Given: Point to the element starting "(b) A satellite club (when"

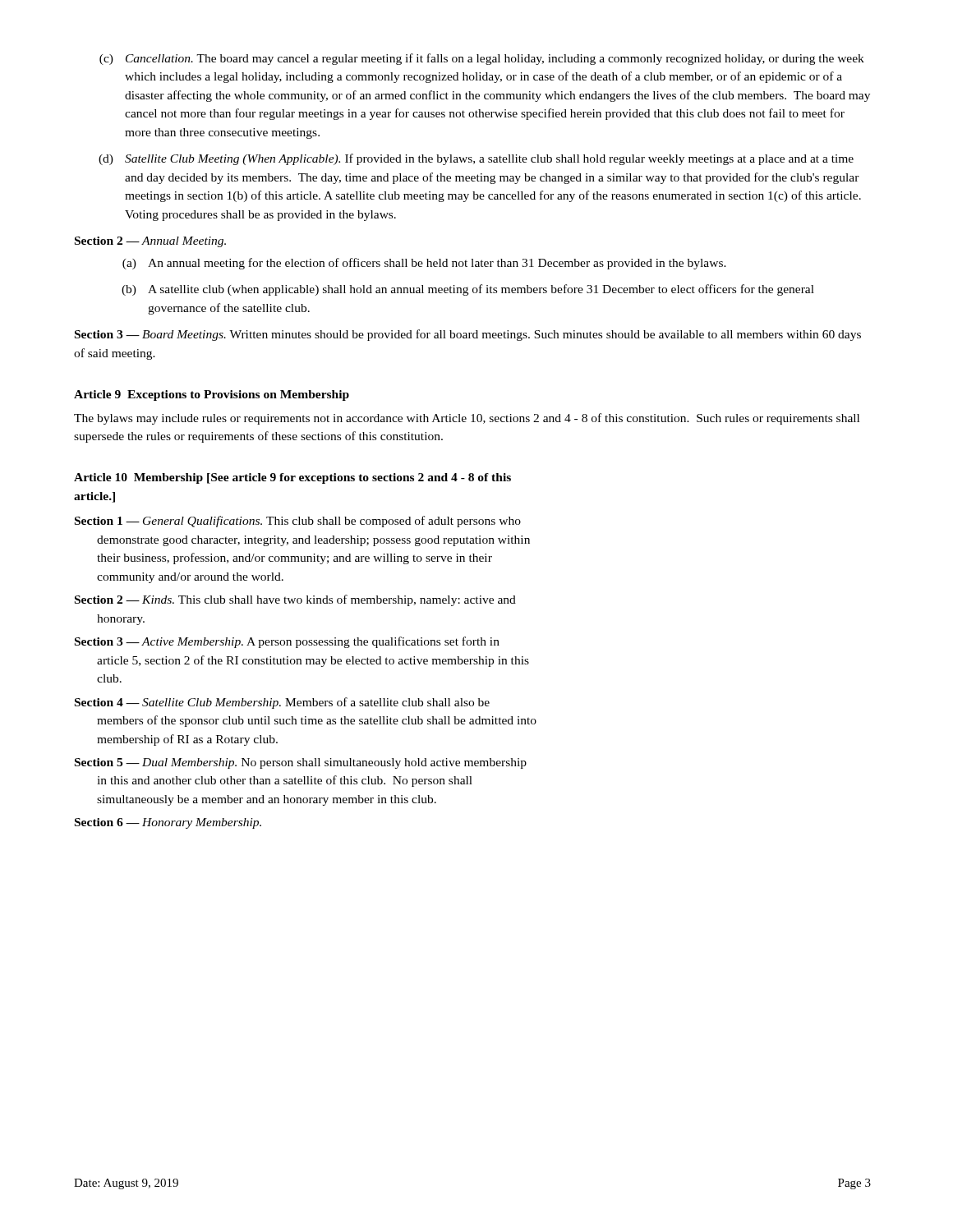Looking at the screenshot, I should pos(484,299).
